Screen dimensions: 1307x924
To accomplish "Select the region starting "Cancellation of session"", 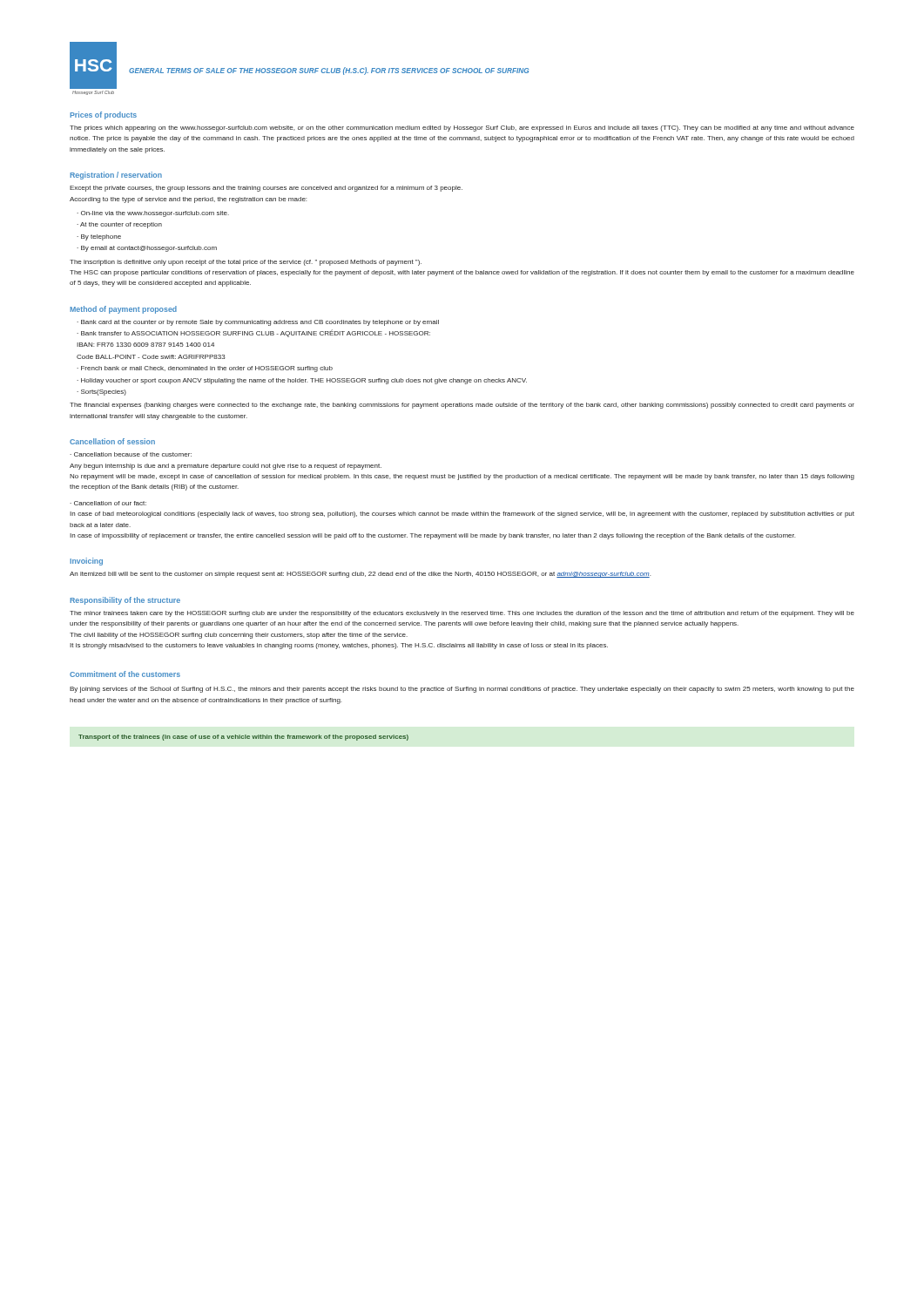I will pos(112,442).
